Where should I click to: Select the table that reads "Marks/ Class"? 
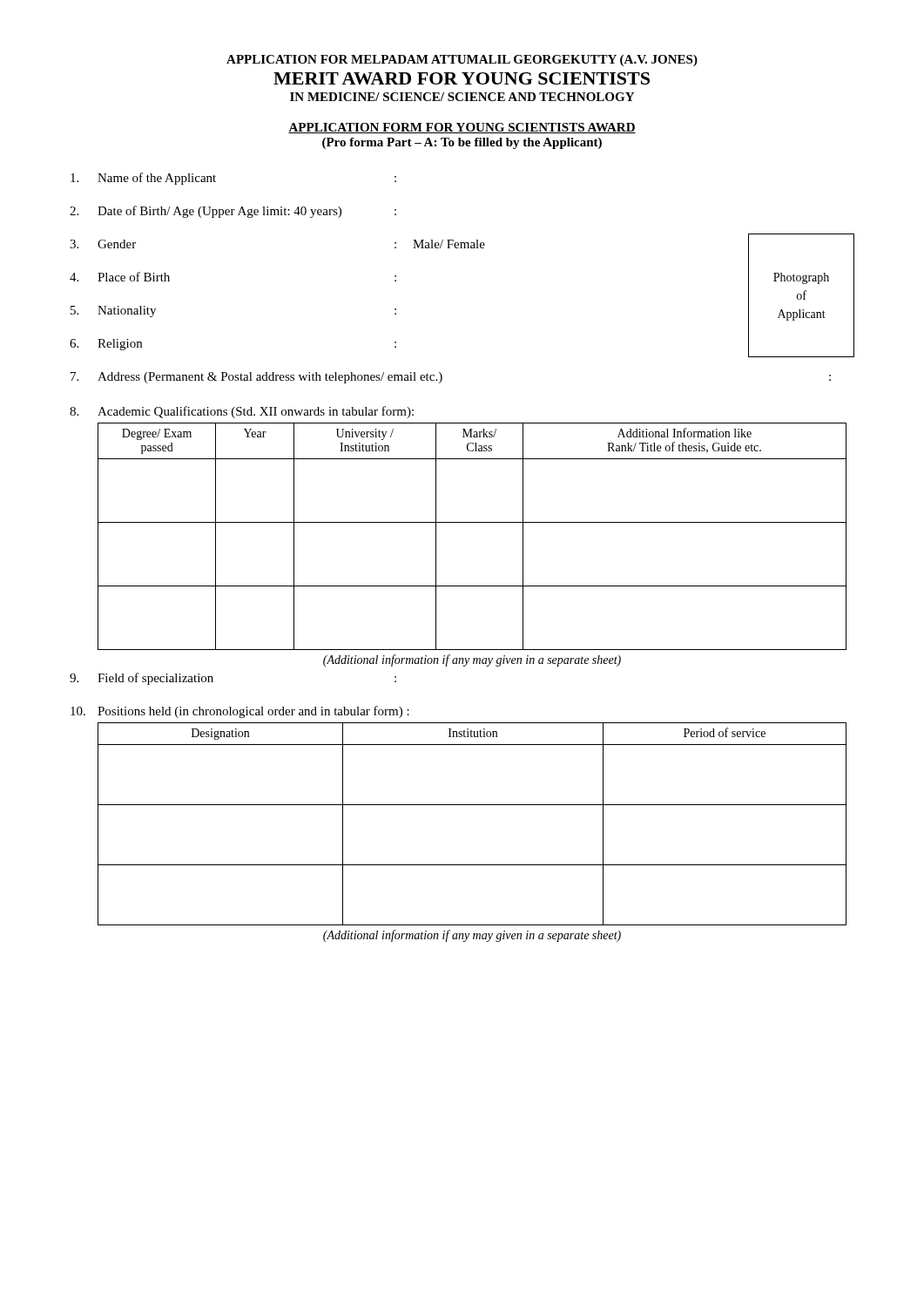462,536
